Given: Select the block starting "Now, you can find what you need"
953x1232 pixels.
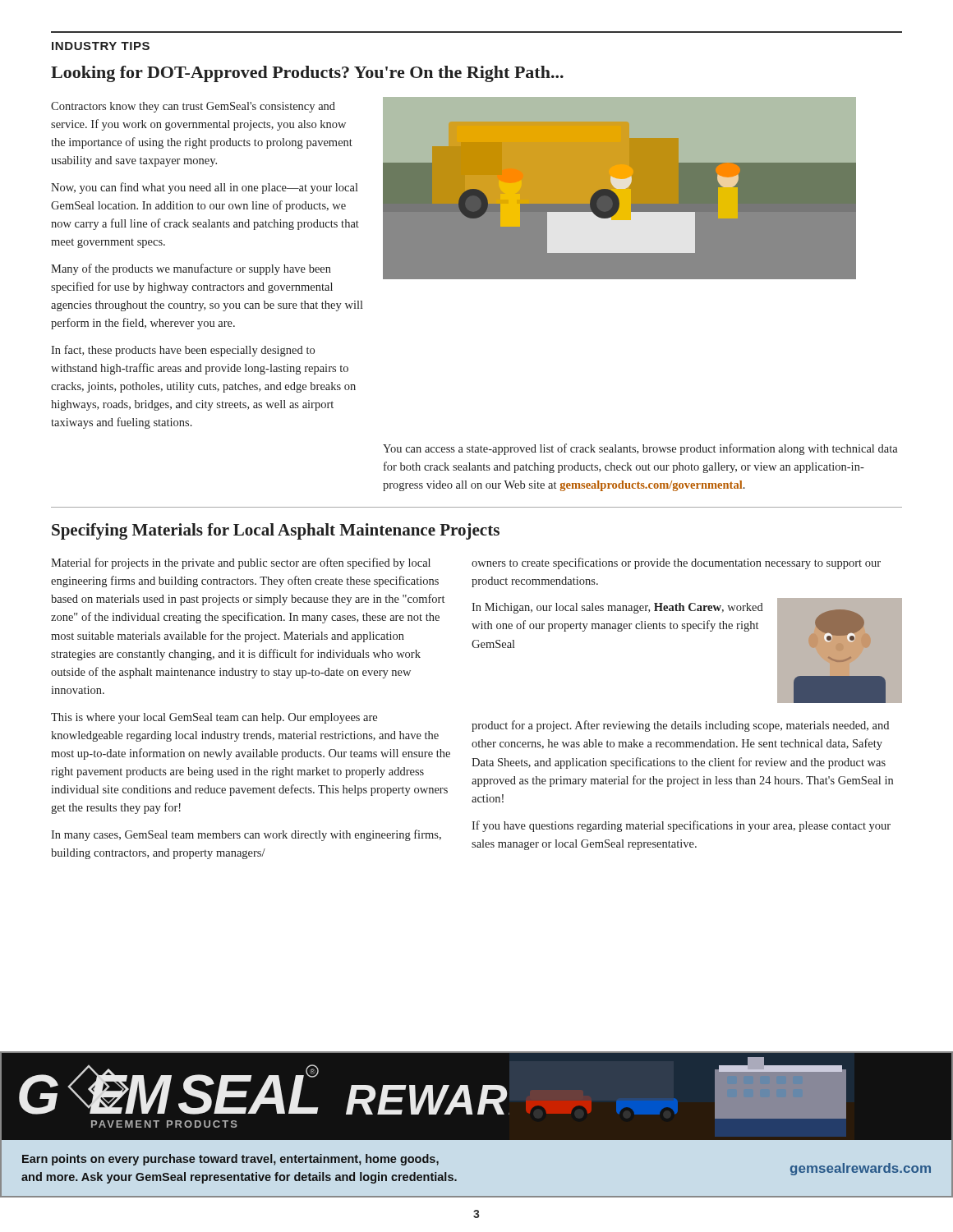Looking at the screenshot, I should click(x=205, y=214).
